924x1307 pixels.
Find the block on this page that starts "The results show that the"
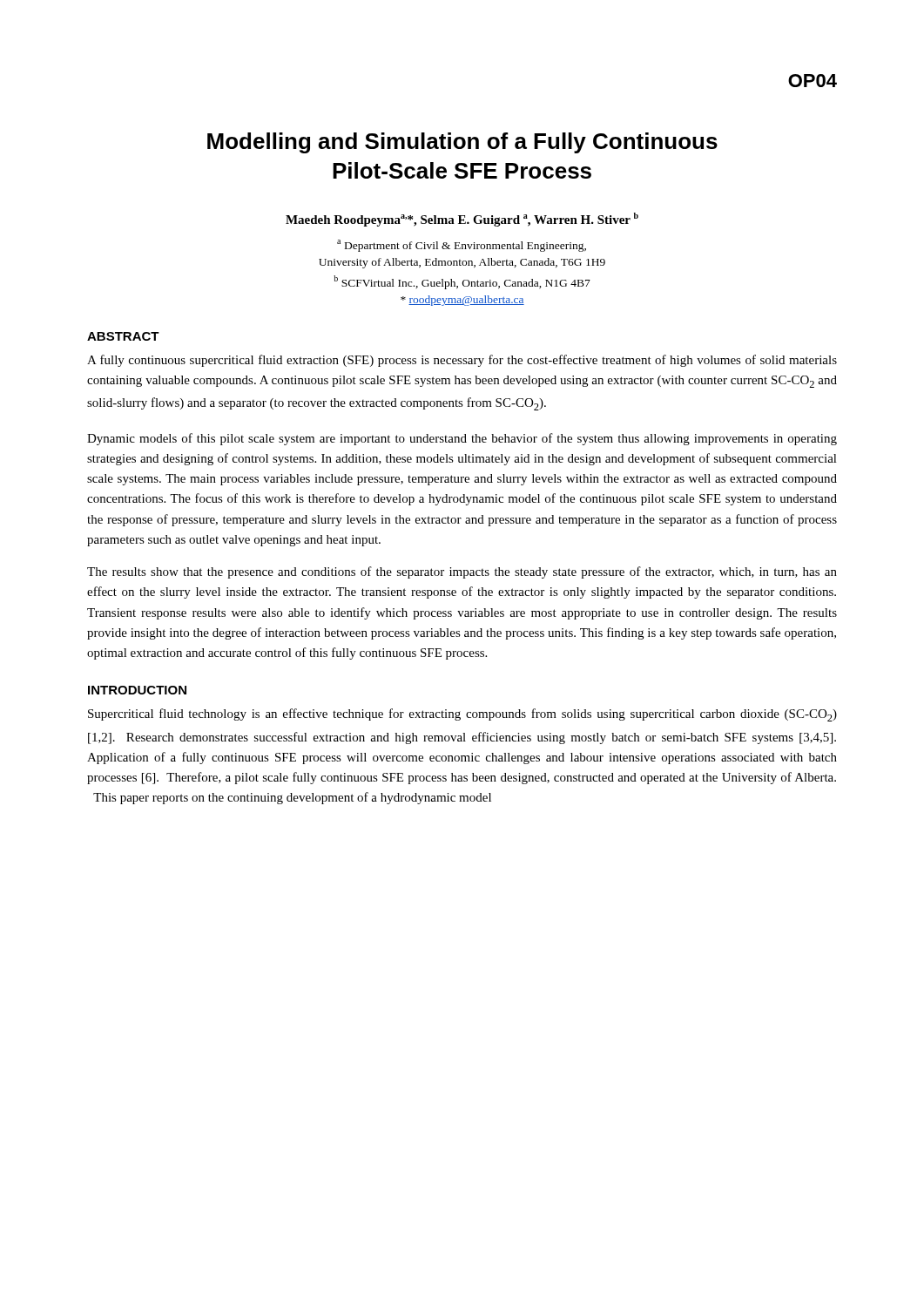[x=462, y=612]
